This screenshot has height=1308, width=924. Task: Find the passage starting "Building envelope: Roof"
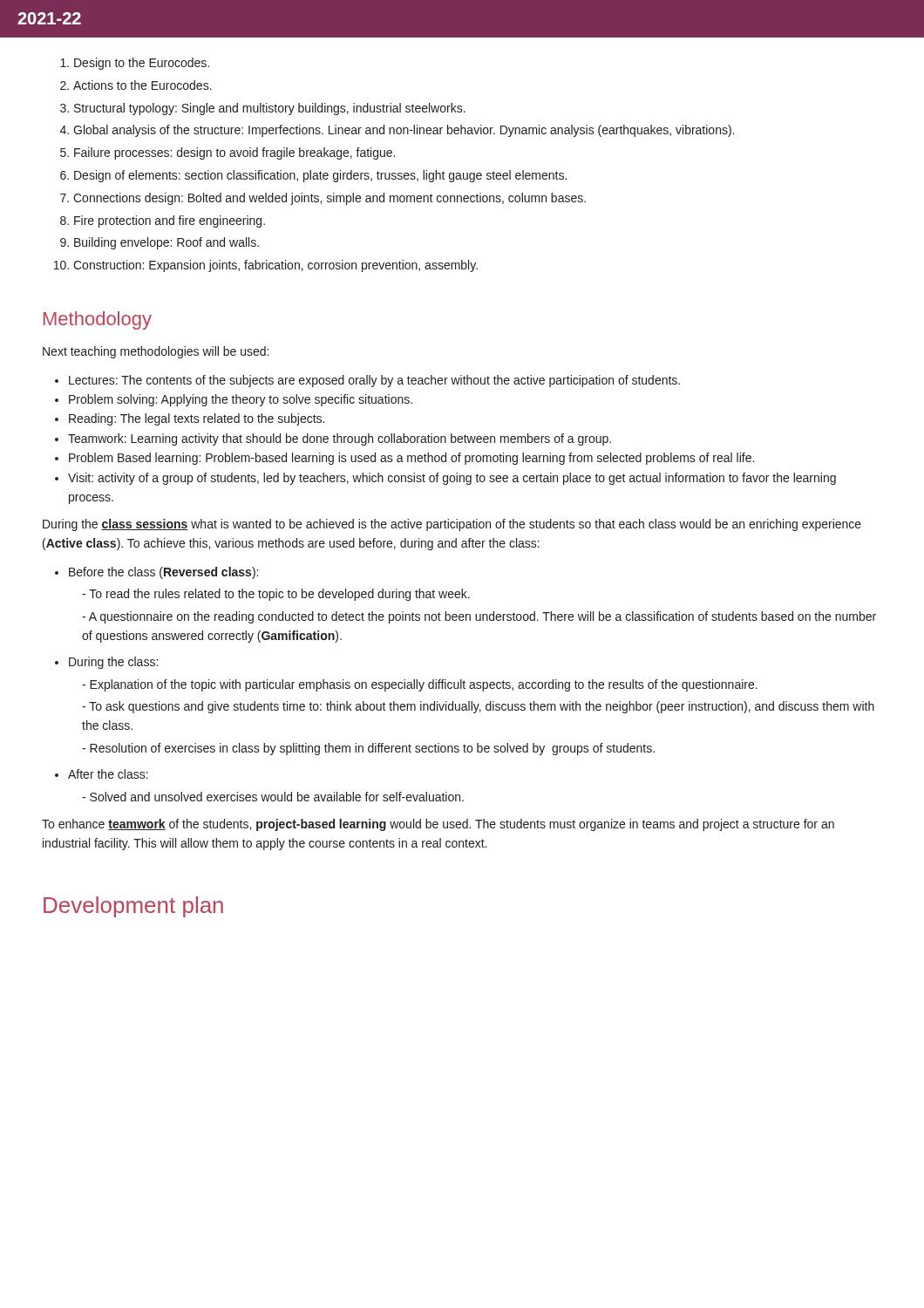(x=166, y=243)
